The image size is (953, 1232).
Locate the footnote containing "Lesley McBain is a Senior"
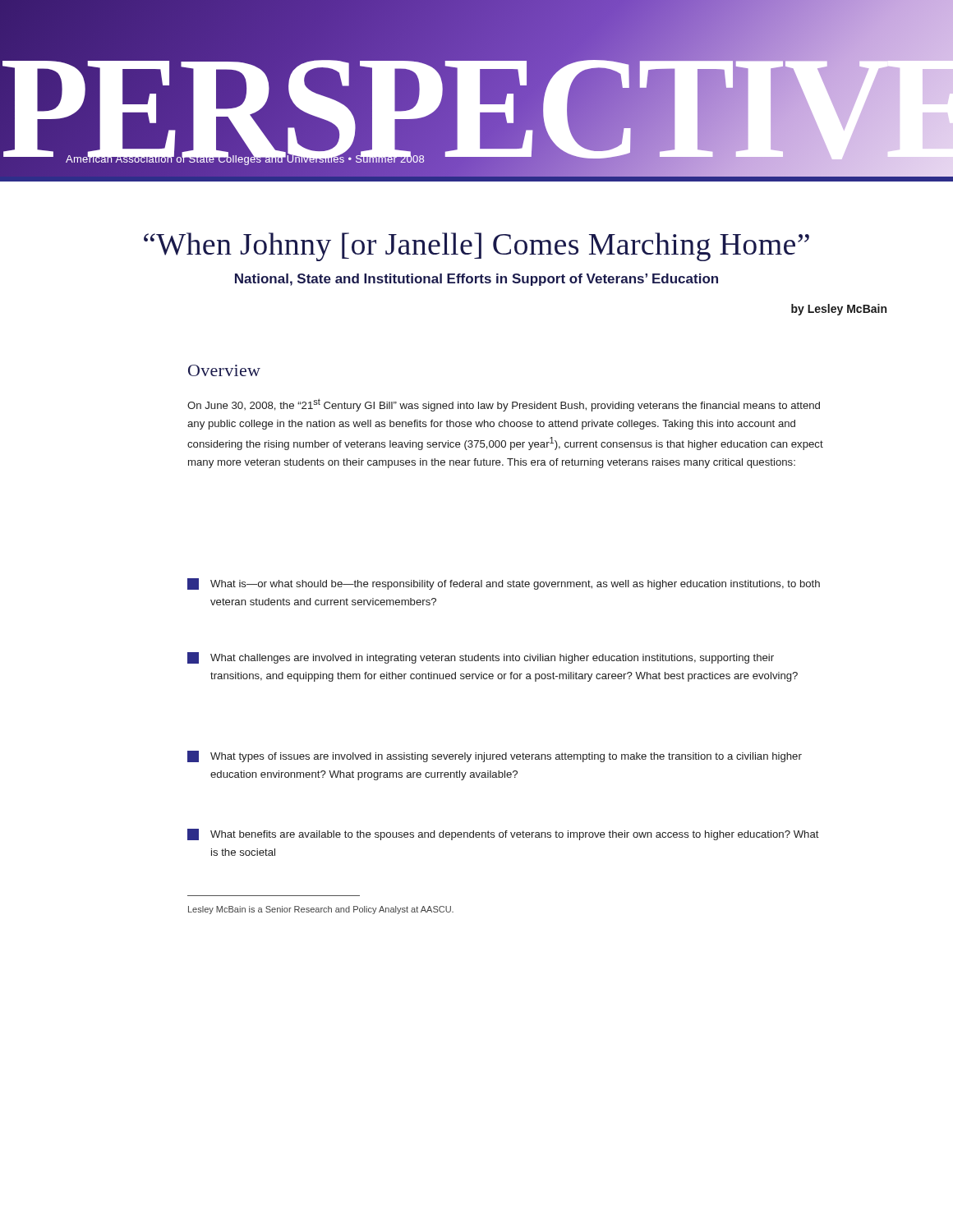321,905
